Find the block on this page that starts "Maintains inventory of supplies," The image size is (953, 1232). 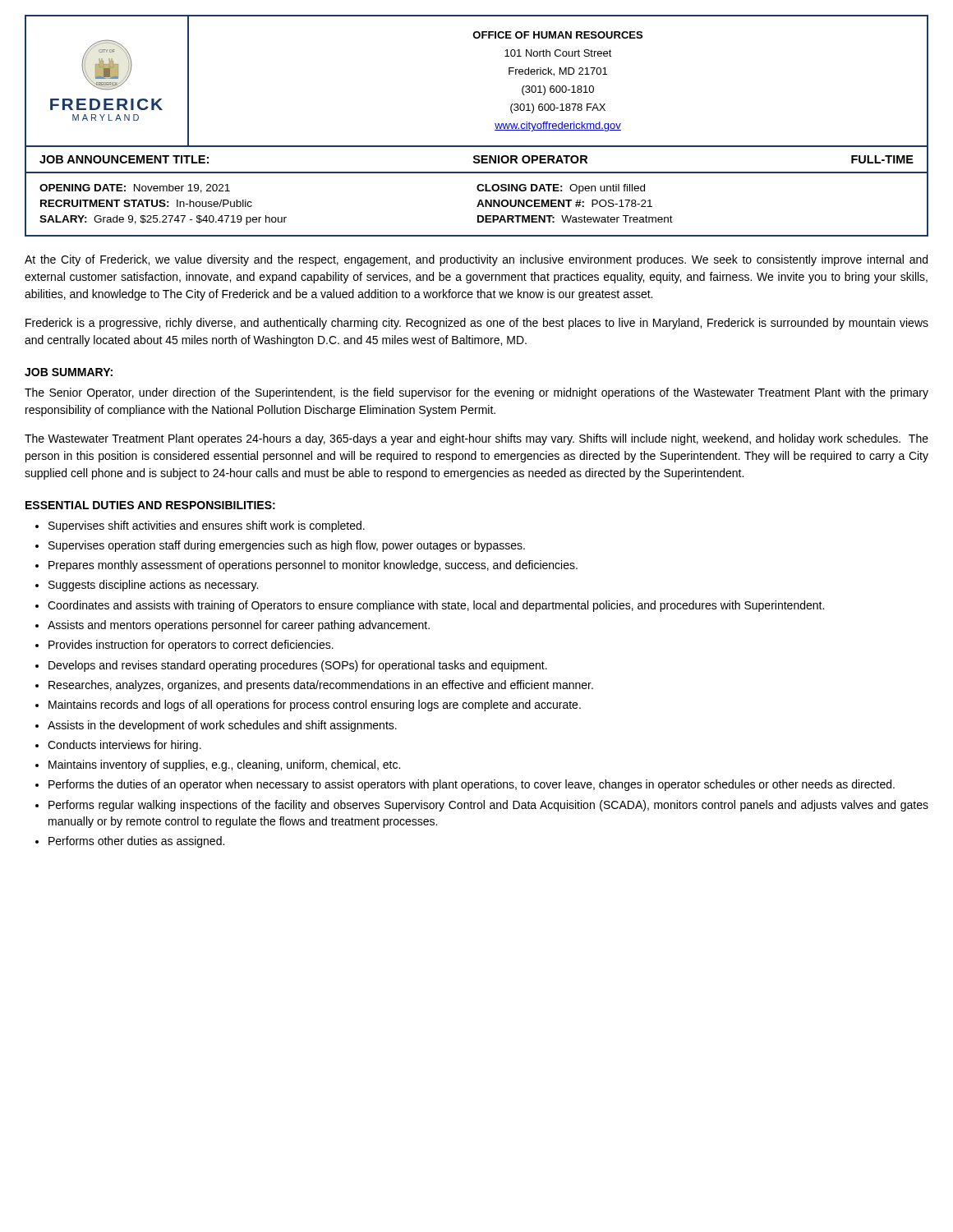(224, 765)
